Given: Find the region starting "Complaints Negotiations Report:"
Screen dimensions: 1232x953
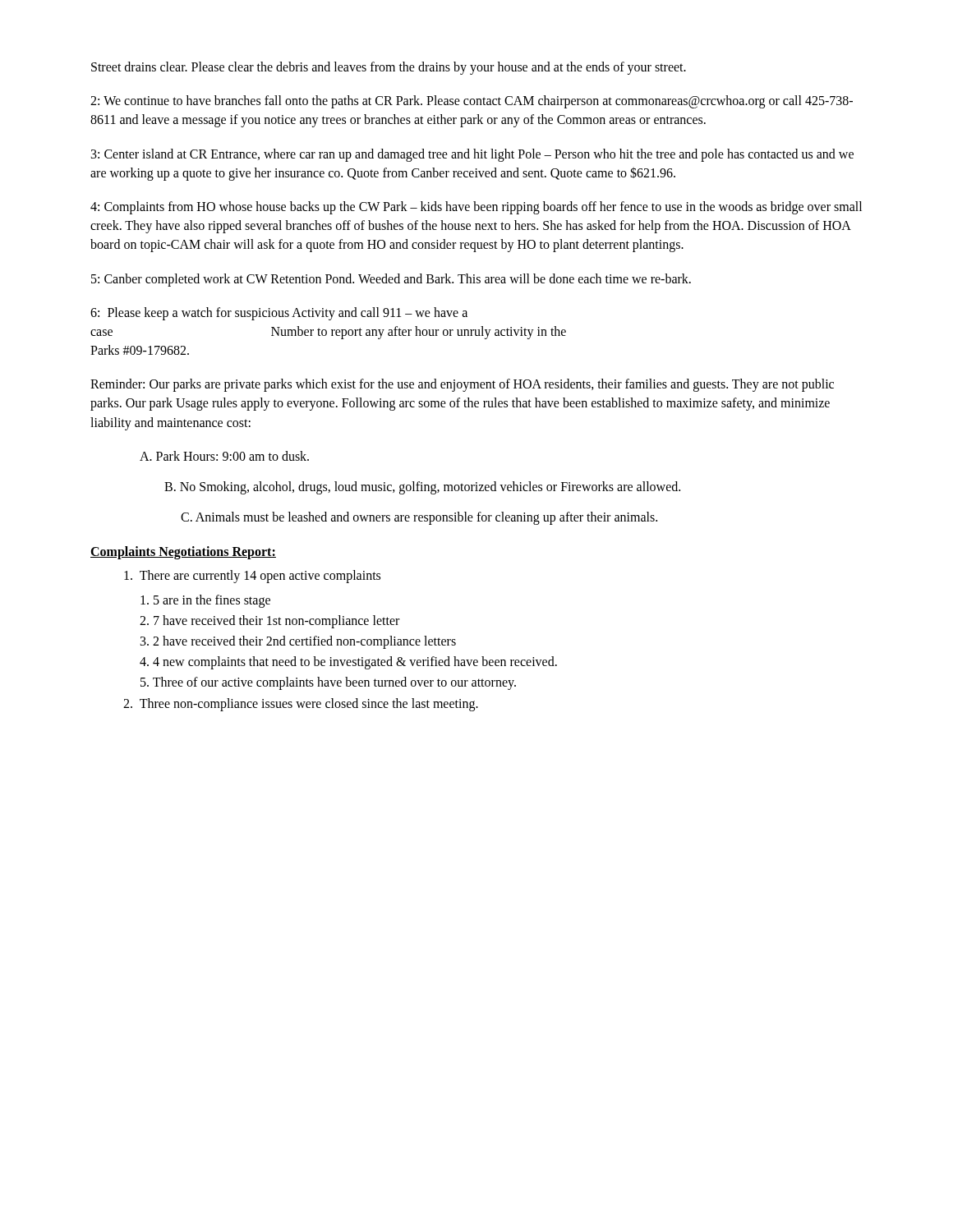Looking at the screenshot, I should click(x=183, y=552).
